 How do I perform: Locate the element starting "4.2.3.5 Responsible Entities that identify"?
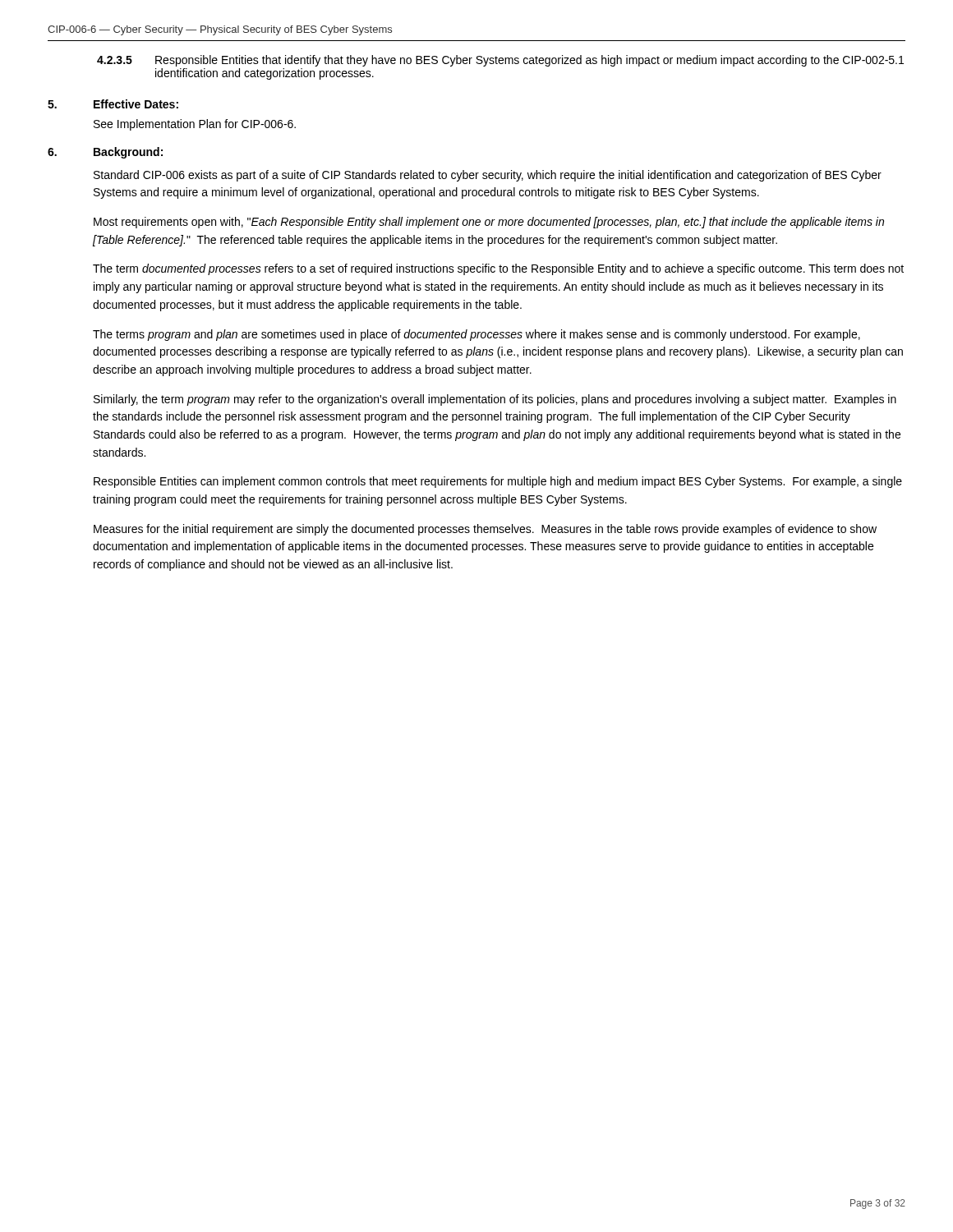coord(501,67)
